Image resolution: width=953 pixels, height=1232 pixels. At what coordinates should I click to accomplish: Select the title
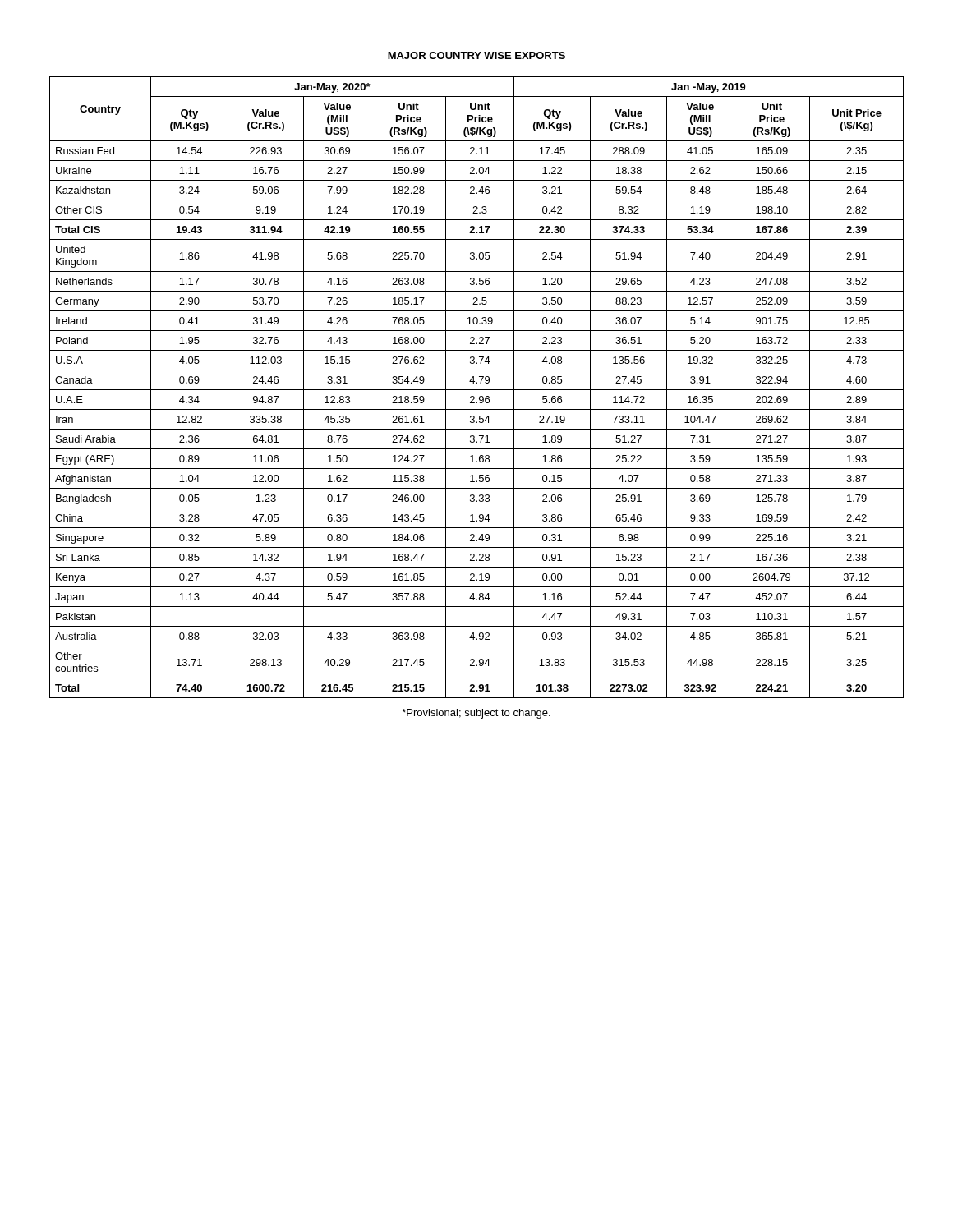476,55
